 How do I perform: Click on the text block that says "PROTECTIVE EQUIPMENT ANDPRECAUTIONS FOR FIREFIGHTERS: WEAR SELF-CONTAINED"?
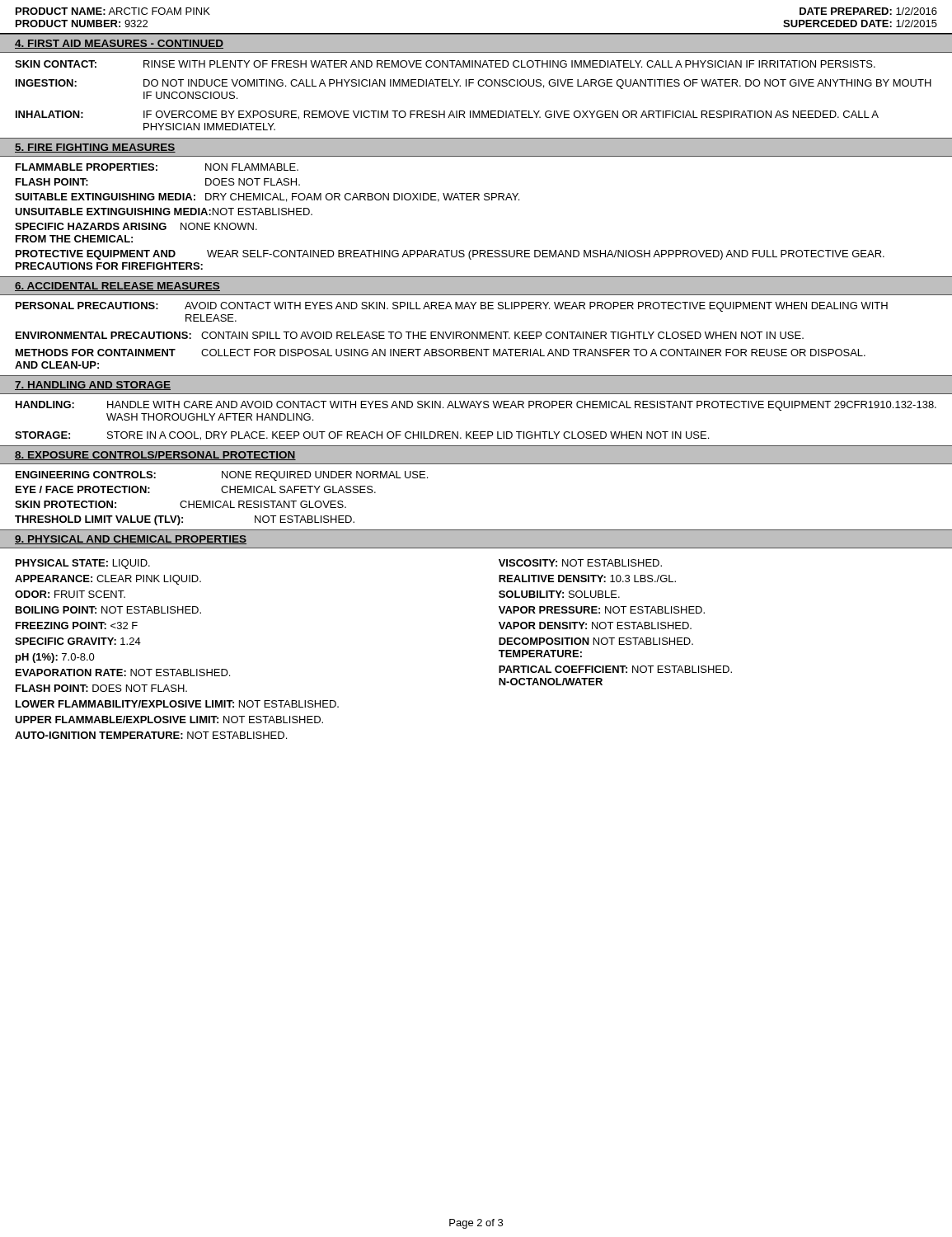click(x=450, y=260)
